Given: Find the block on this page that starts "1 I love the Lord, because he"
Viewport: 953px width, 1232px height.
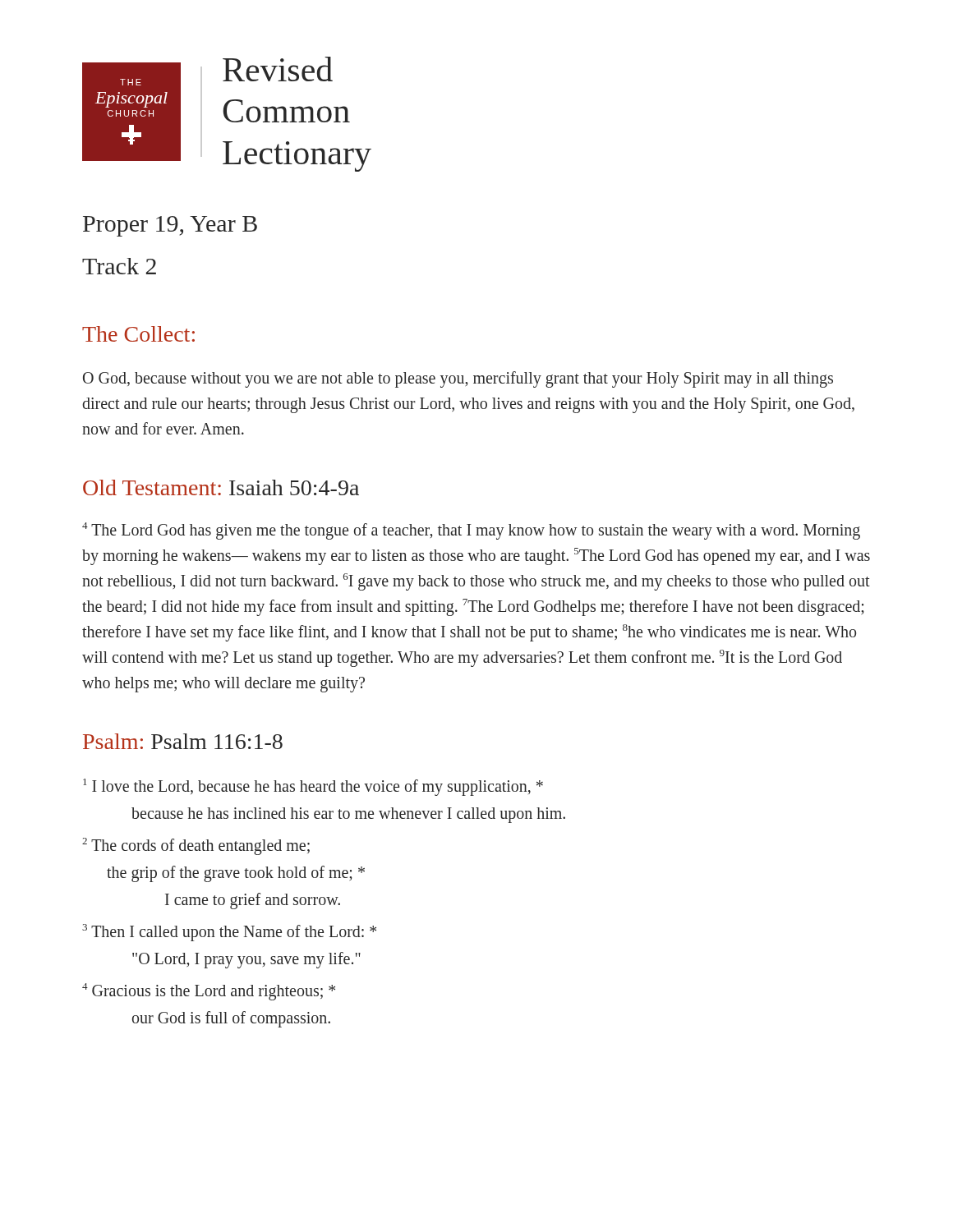Looking at the screenshot, I should [x=476, y=801].
